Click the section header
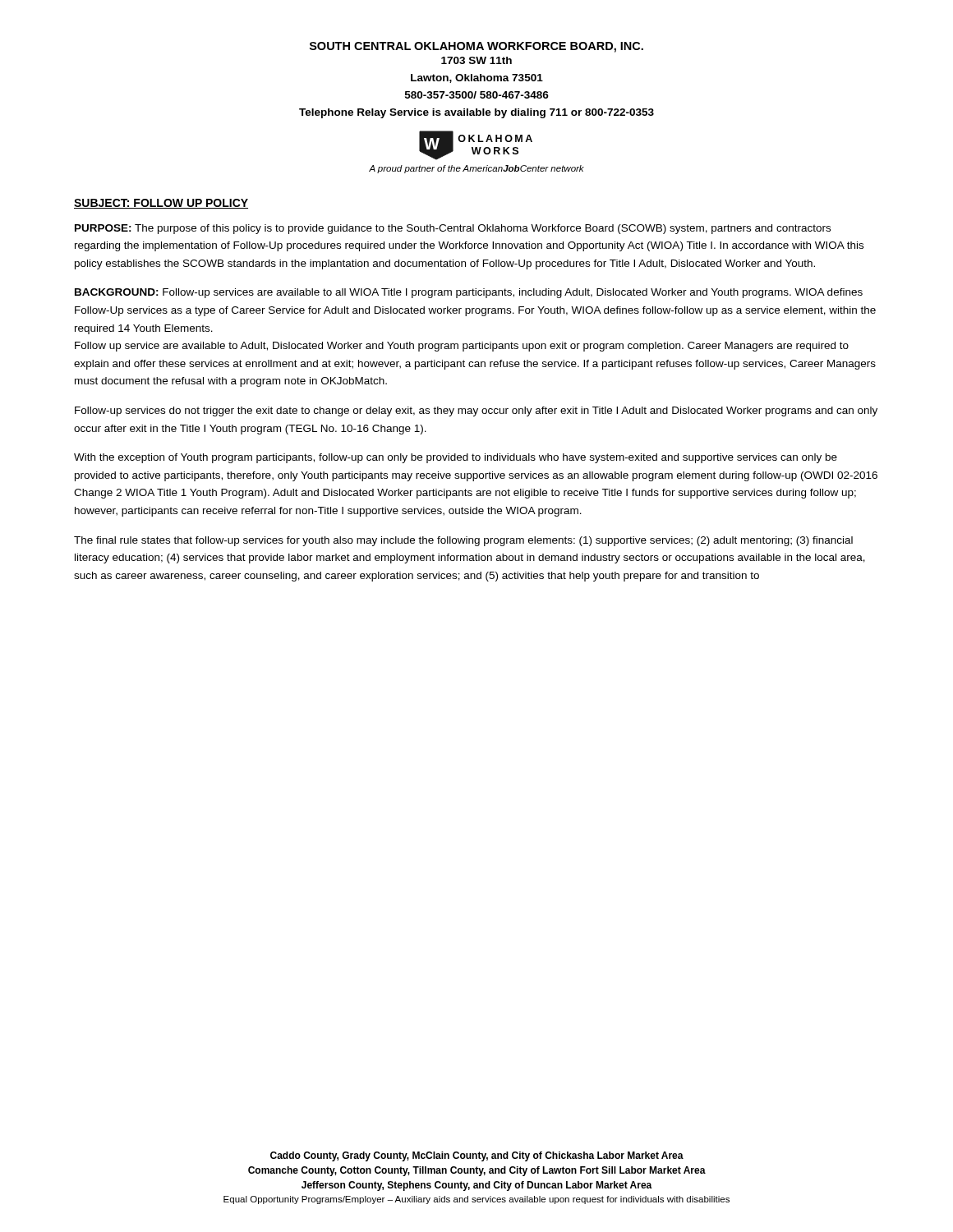953x1232 pixels. [161, 203]
